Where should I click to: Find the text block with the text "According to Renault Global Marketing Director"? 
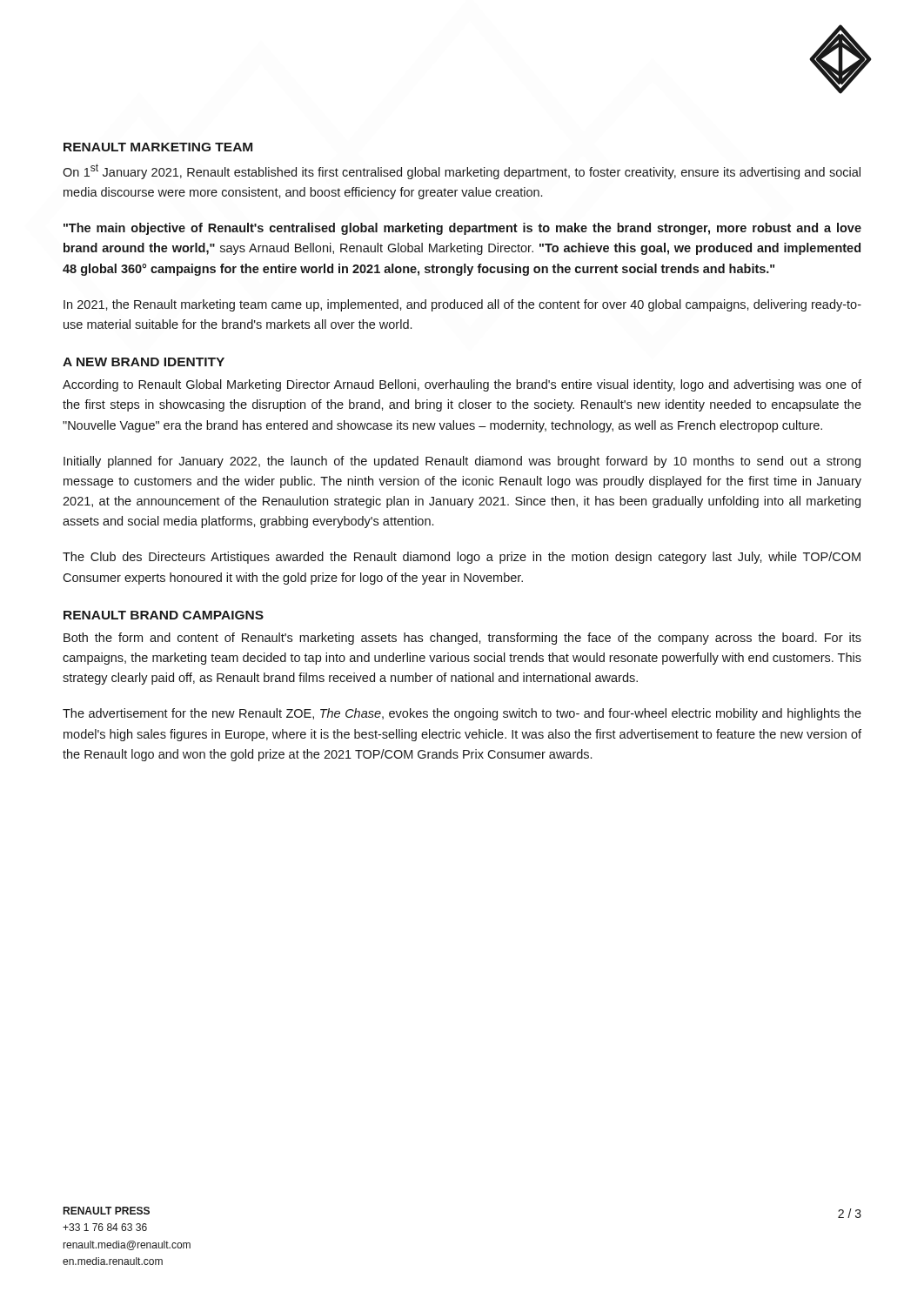coord(462,405)
